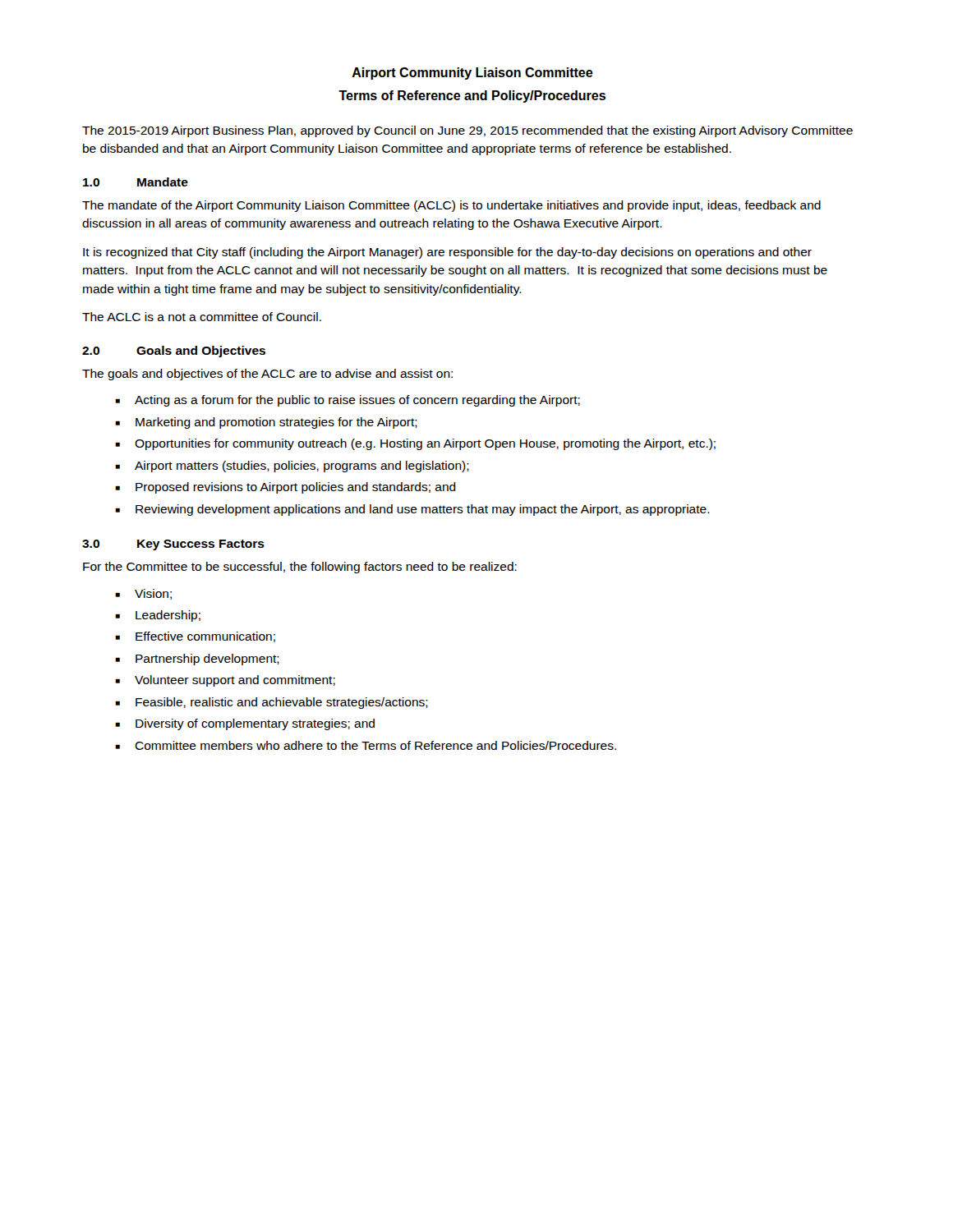Click on the element starting "■ Reviewing development applications"
The height and width of the screenshot is (1232, 953).
coord(489,509)
